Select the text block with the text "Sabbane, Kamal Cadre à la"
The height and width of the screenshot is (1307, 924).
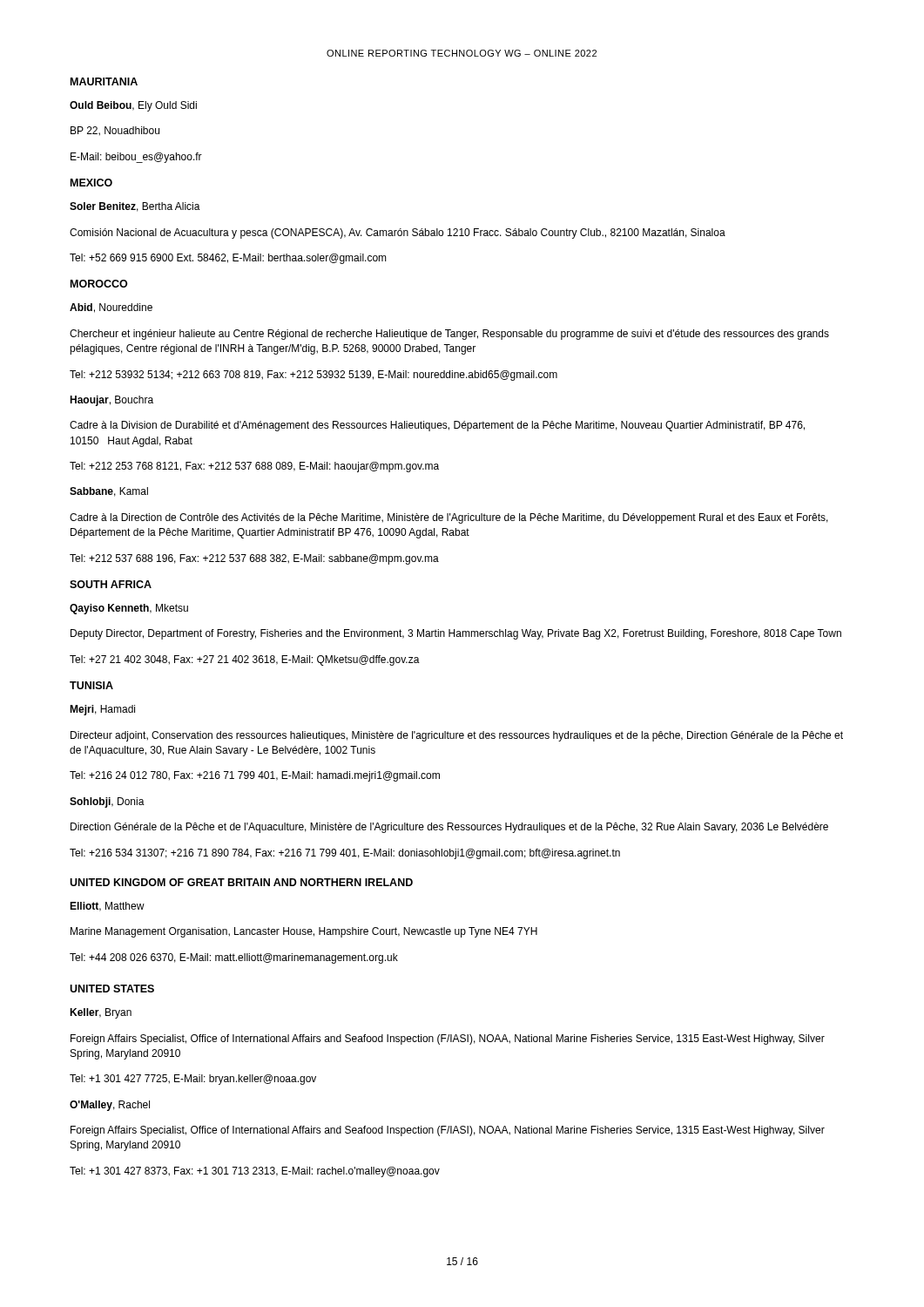click(462, 526)
